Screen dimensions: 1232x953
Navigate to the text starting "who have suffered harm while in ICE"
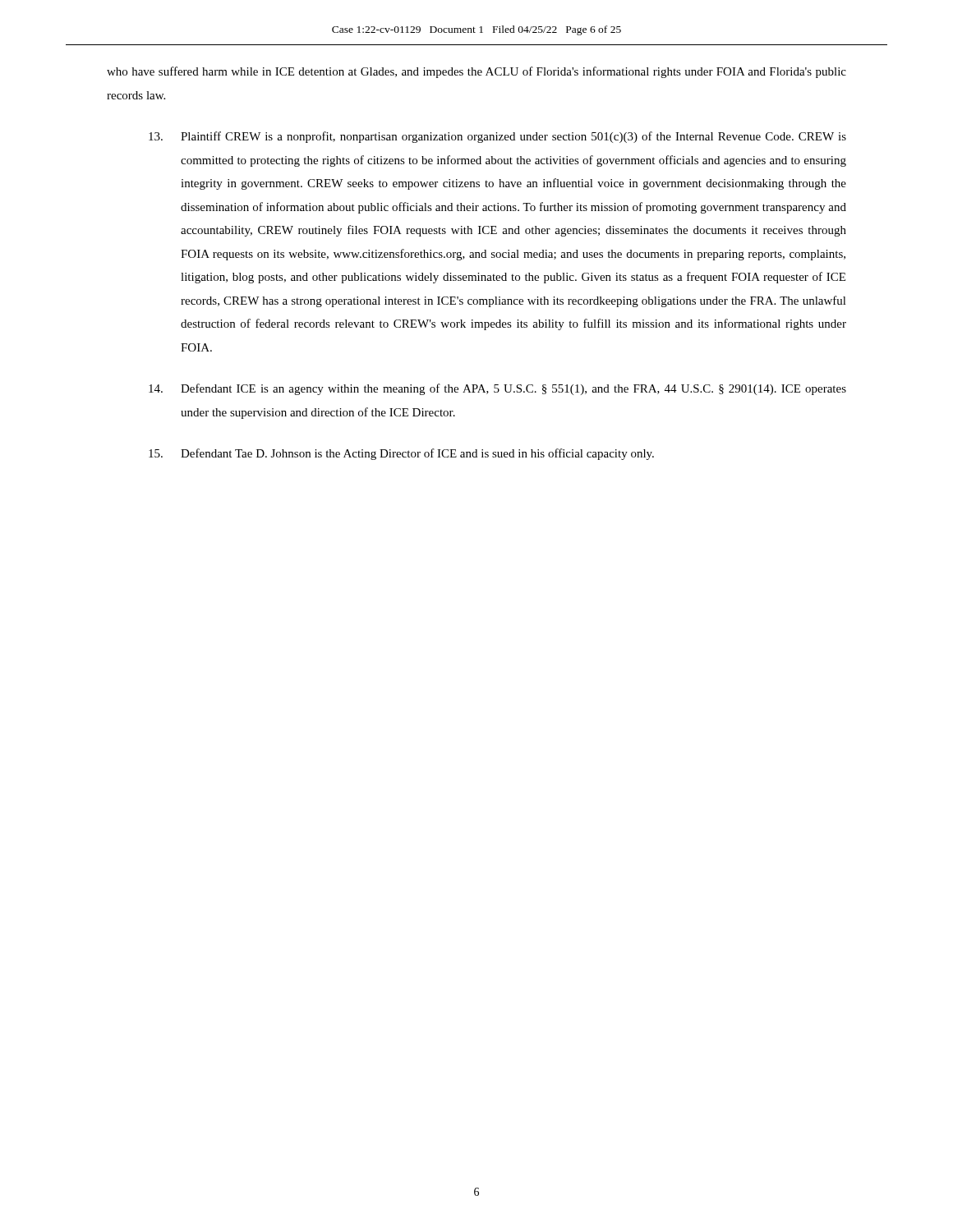476,83
